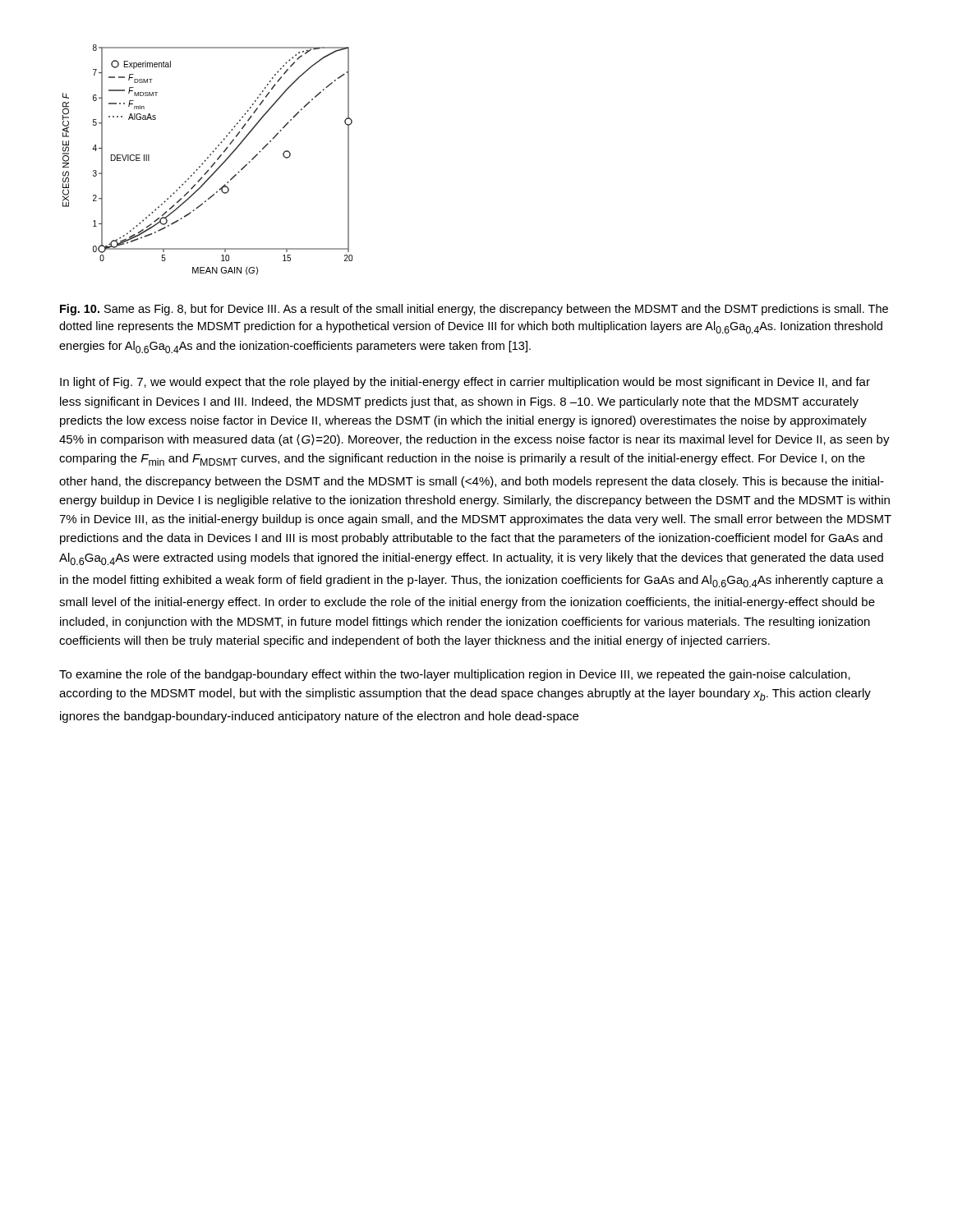This screenshot has width=953, height=1232.
Task: Find the text block that says "In light of"
Action: [x=476, y=511]
